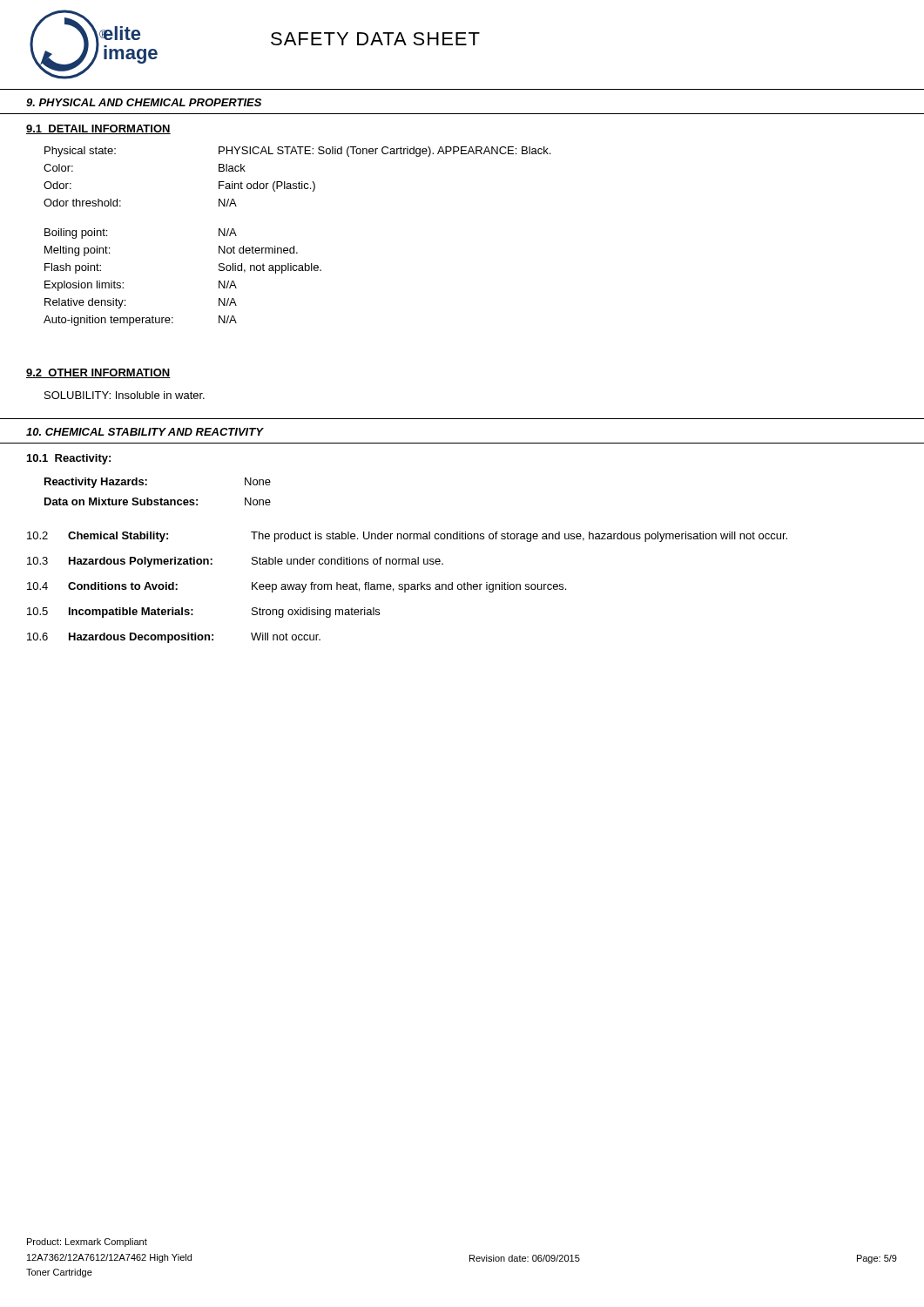
Task: Locate the text block containing "2 Chemical Stability: The product is stable."
Action: (449, 535)
